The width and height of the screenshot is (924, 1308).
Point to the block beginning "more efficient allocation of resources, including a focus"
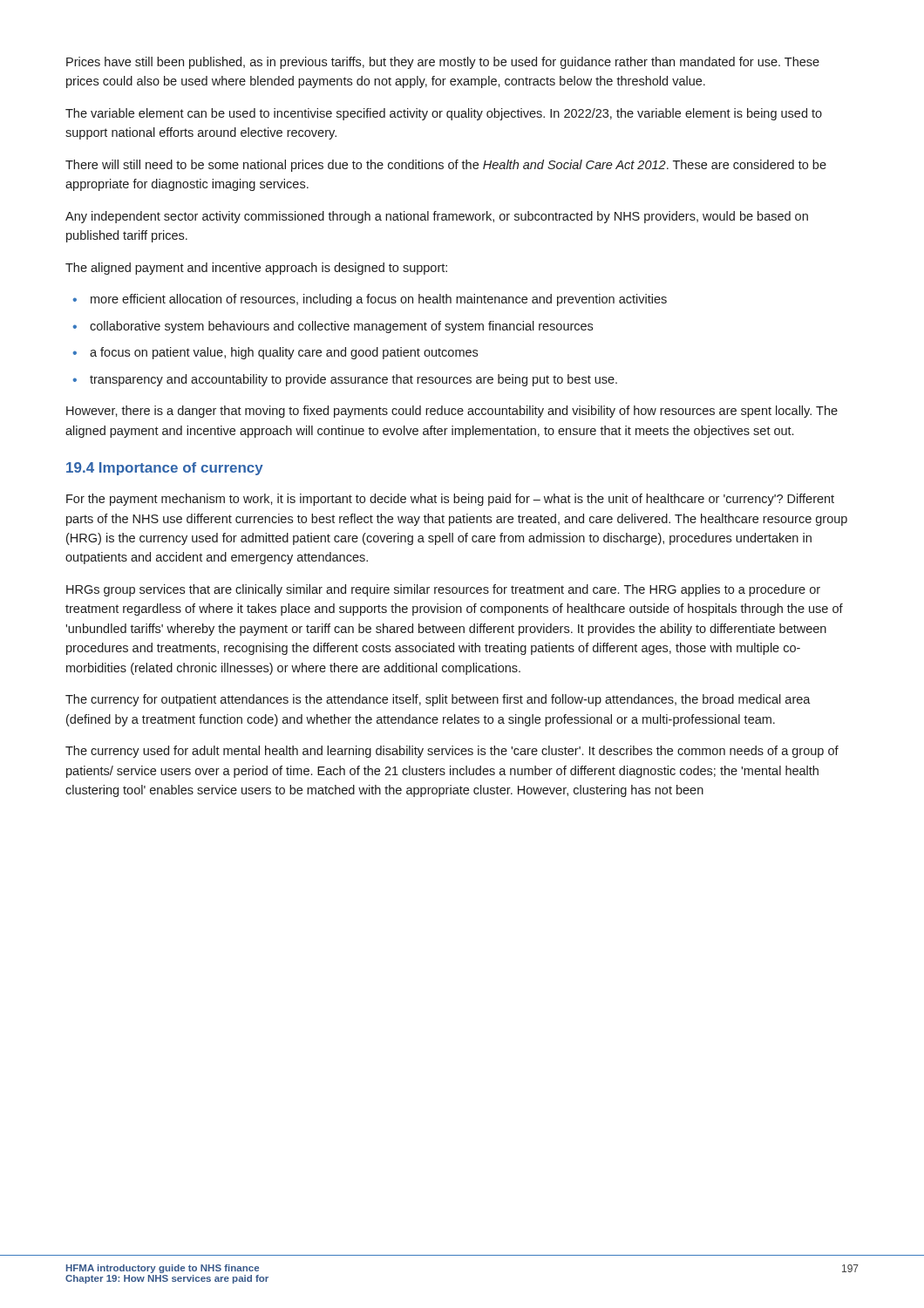[x=378, y=299]
